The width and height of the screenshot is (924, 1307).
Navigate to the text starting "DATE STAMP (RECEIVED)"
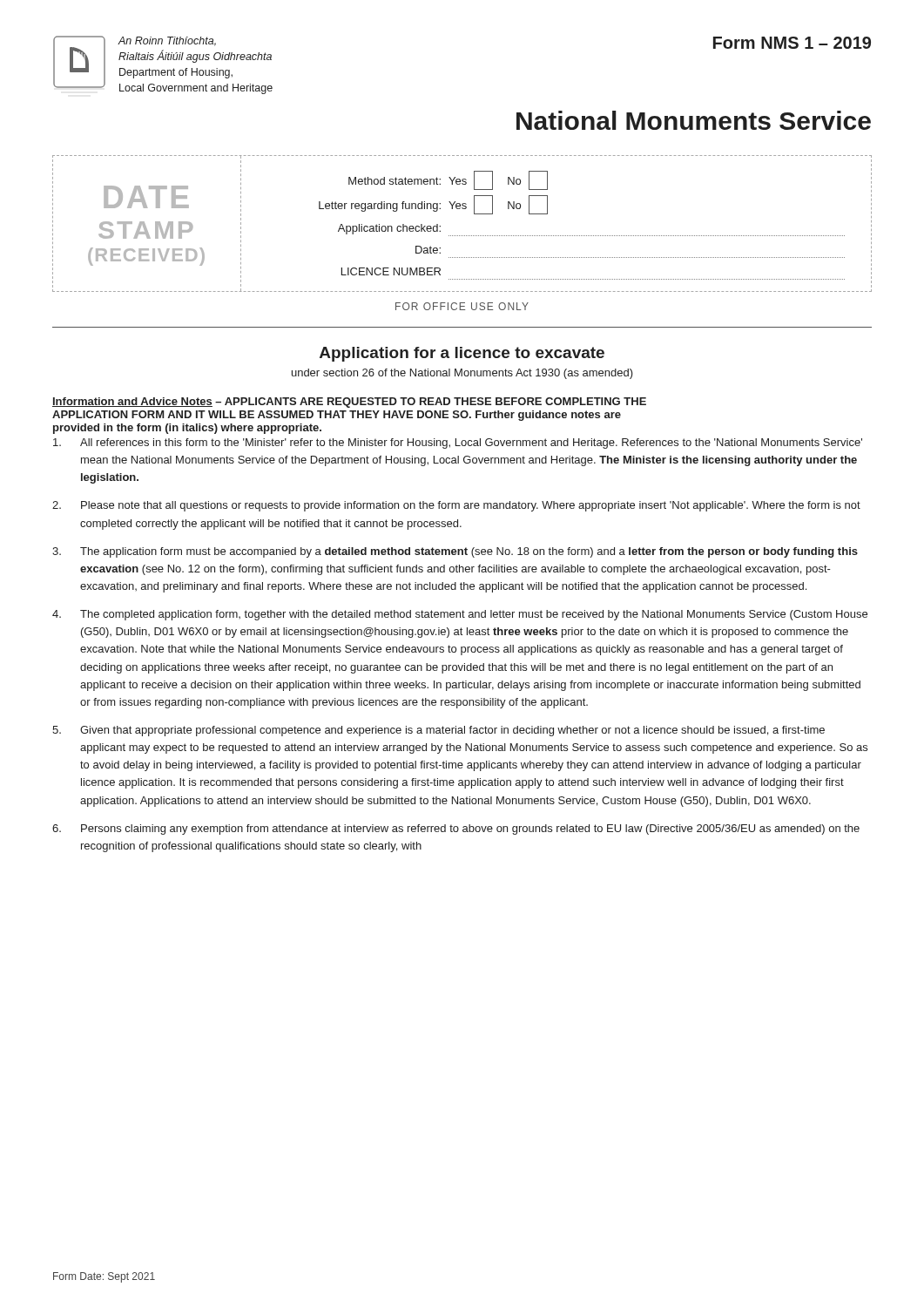pyautogui.click(x=147, y=223)
